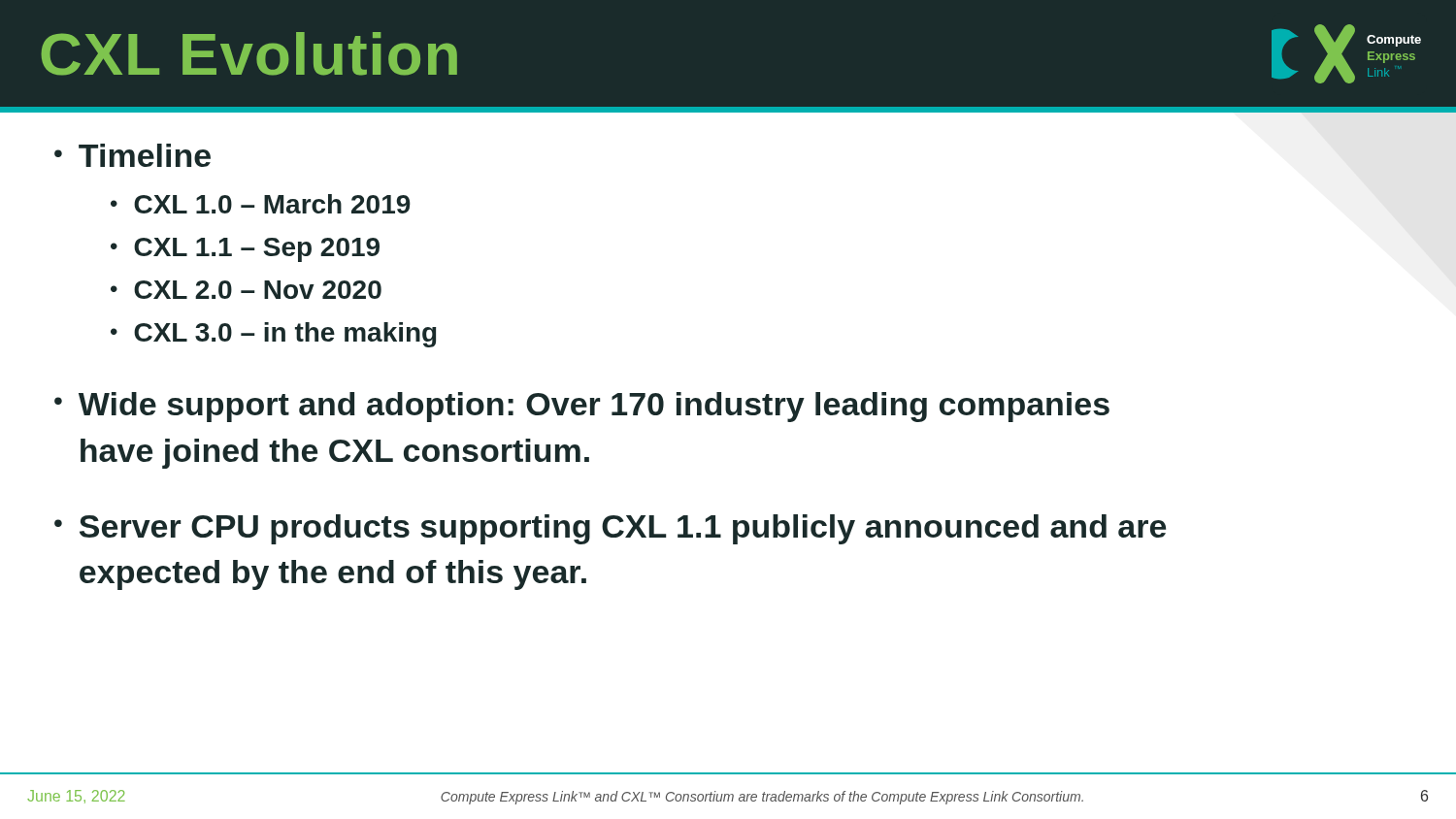Click the passage that begins "• Wide support and adoption: Over 170"

pos(582,428)
